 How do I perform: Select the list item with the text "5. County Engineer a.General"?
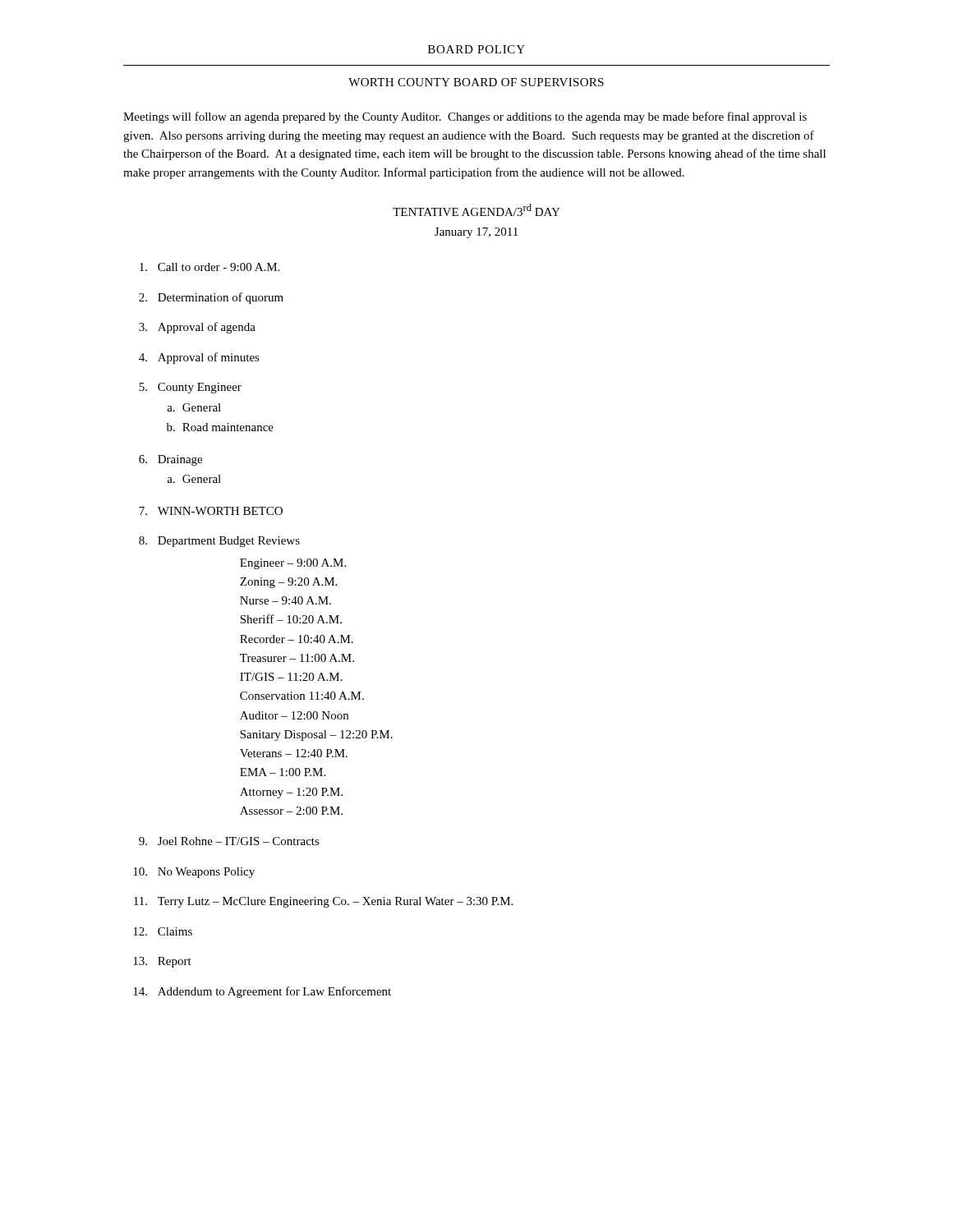click(x=198, y=408)
